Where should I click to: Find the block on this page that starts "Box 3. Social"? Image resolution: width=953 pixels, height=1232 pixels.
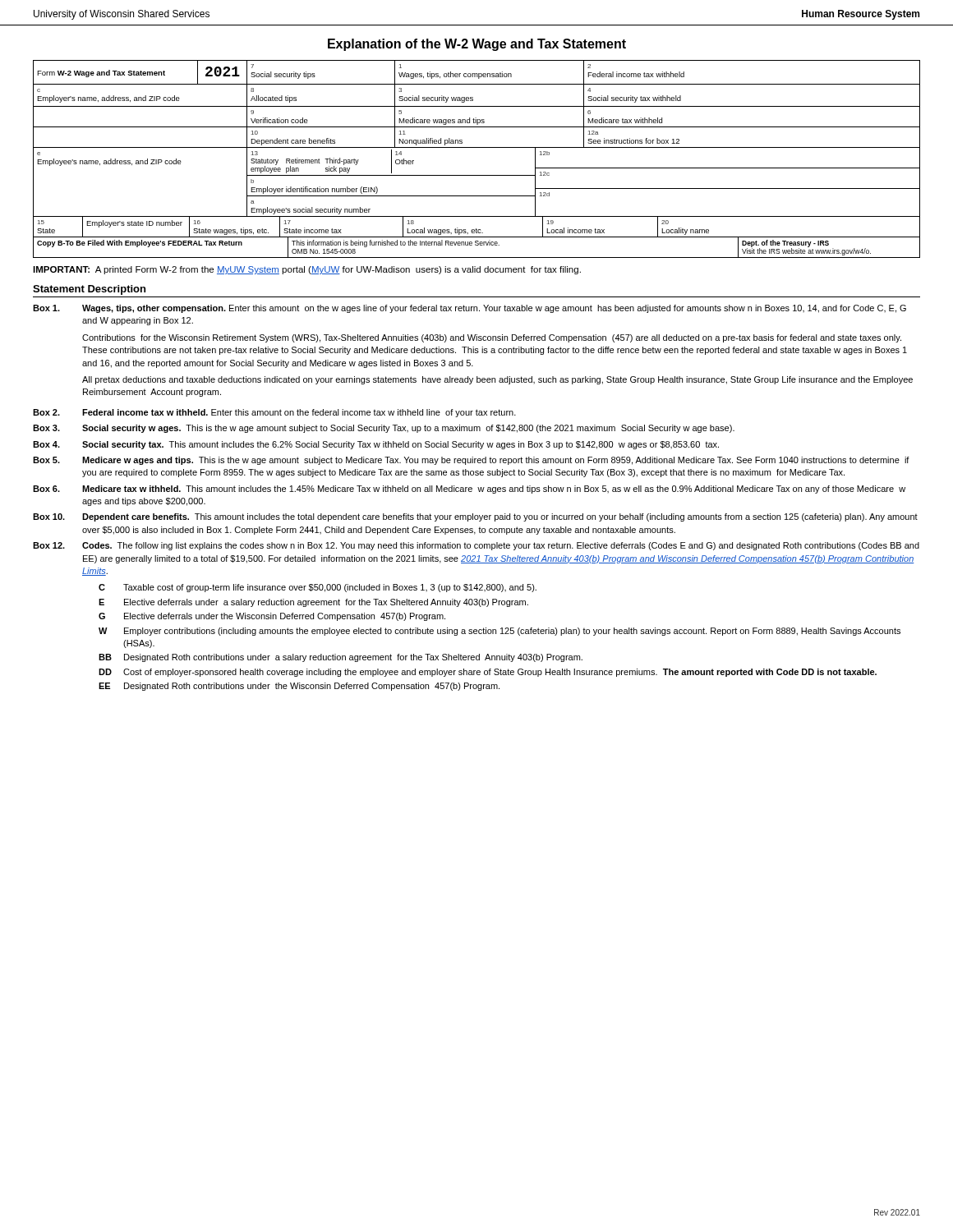pos(476,429)
